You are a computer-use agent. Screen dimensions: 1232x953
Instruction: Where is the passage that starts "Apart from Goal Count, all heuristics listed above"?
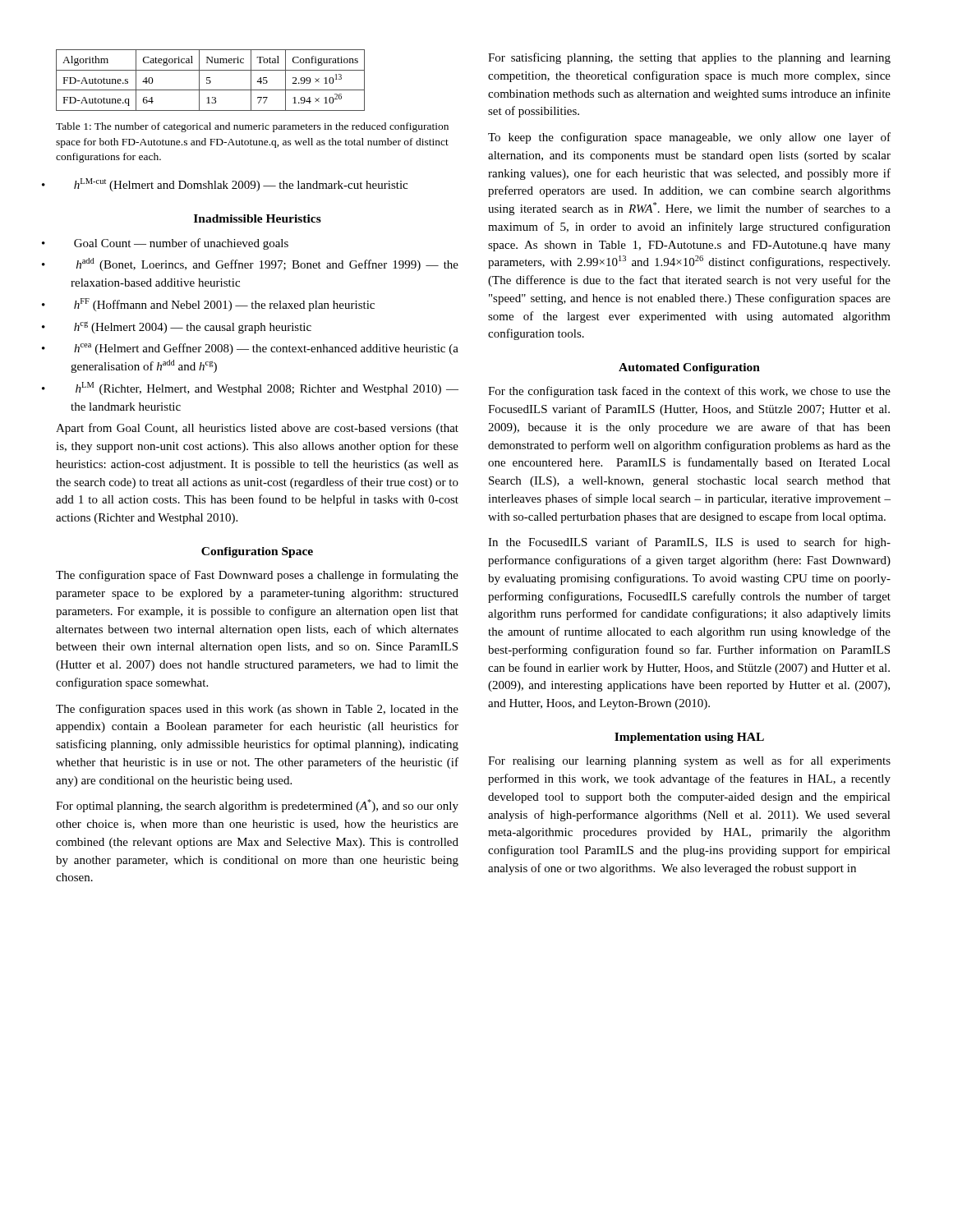pos(257,473)
